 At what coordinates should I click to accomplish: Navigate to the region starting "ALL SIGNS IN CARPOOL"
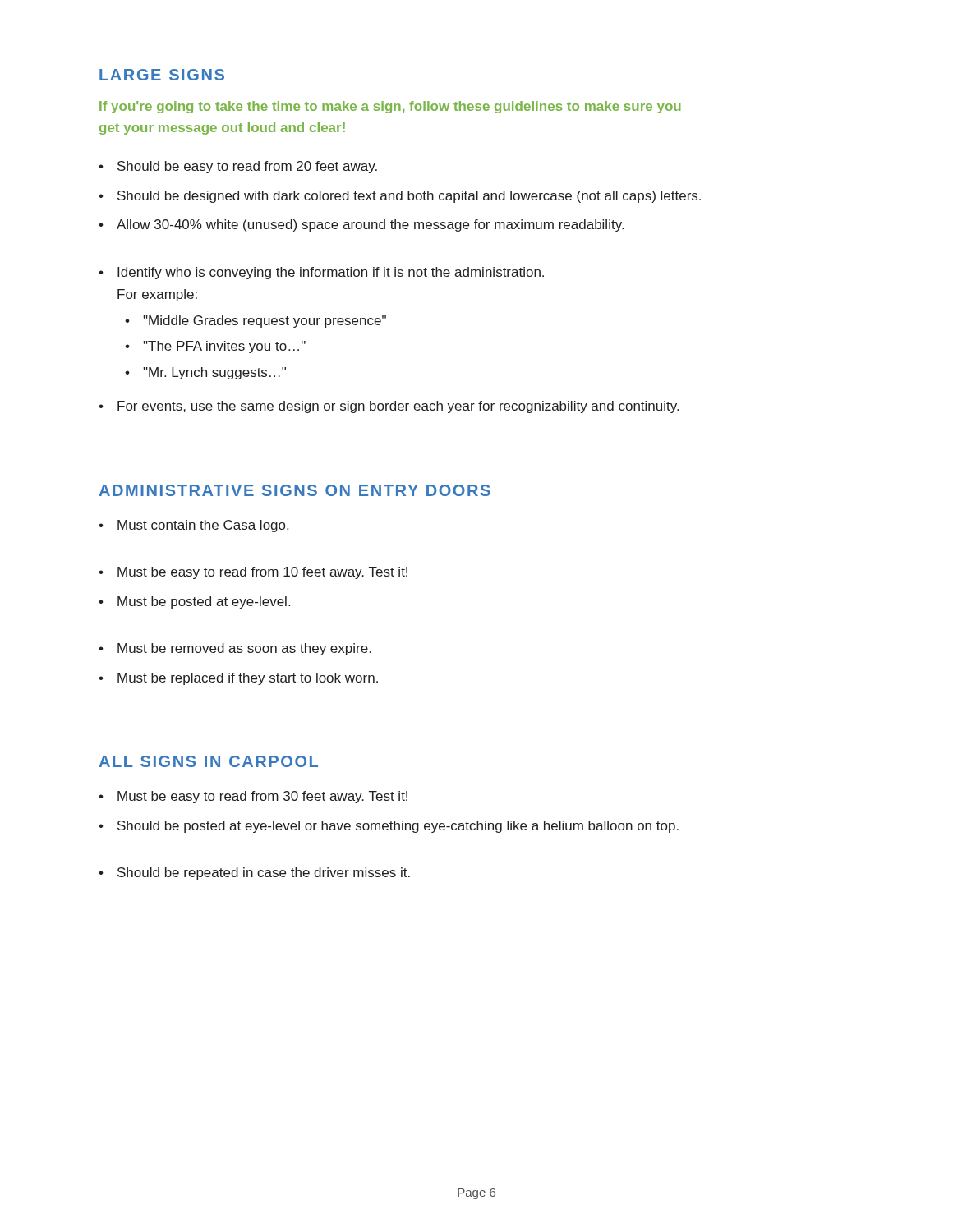point(209,761)
